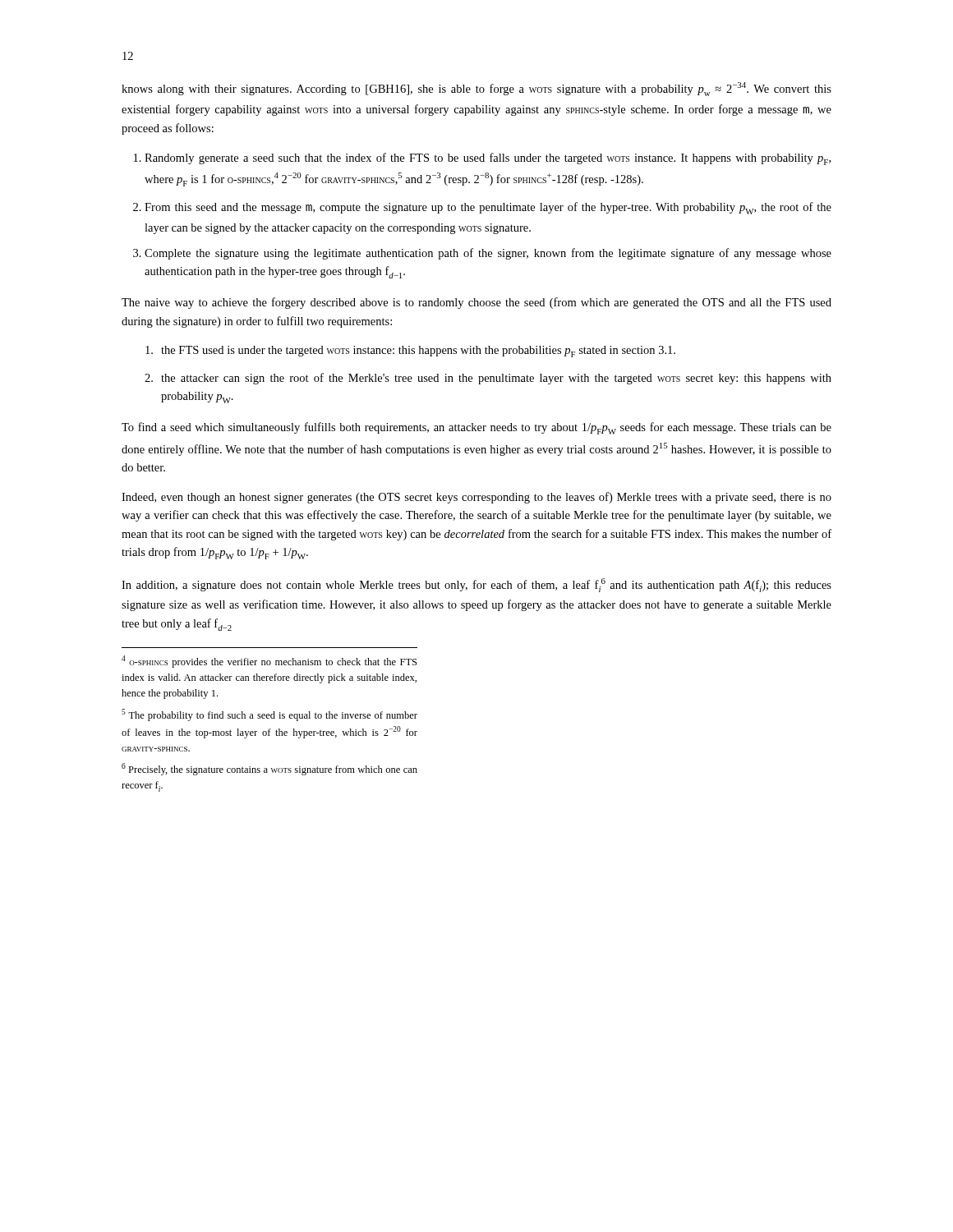The image size is (953, 1232).
Task: Find the element starting "the FTS used is under the targeted"
Action: 476,351
